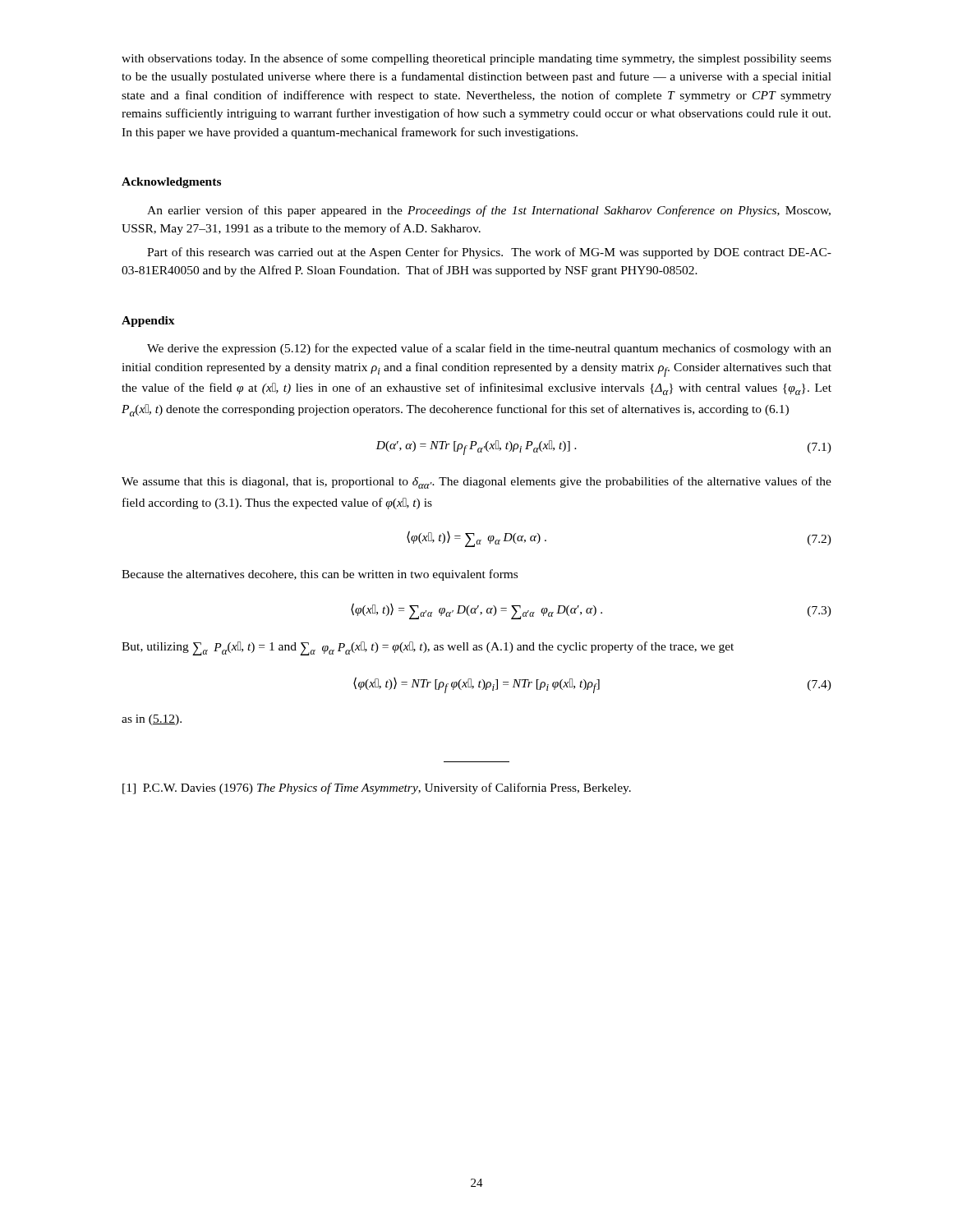
Task: Select the text block starting "D(α′, α) = NTr"
Action: [x=476, y=447]
